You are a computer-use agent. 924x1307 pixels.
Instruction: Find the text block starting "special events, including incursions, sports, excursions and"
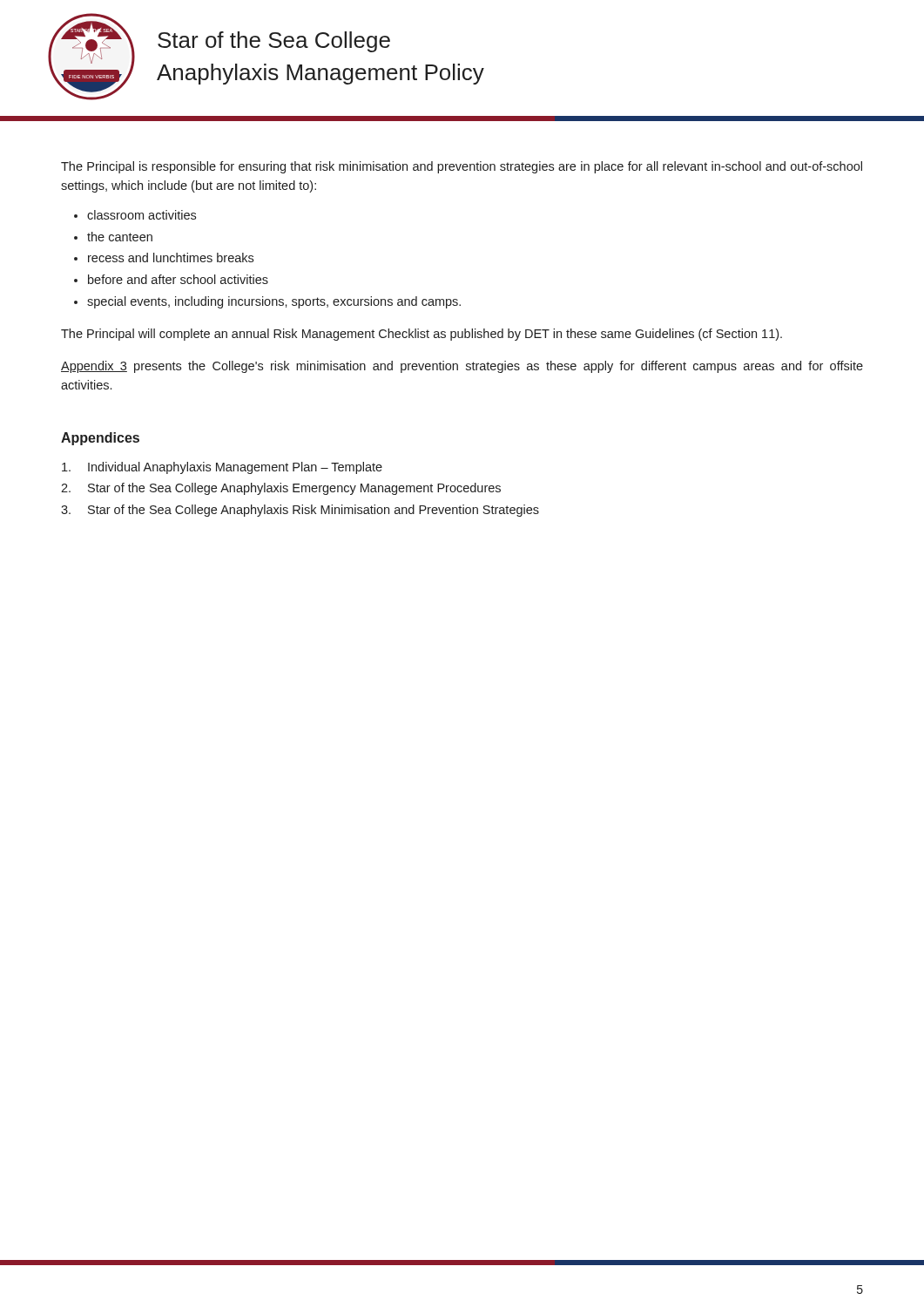click(x=275, y=301)
